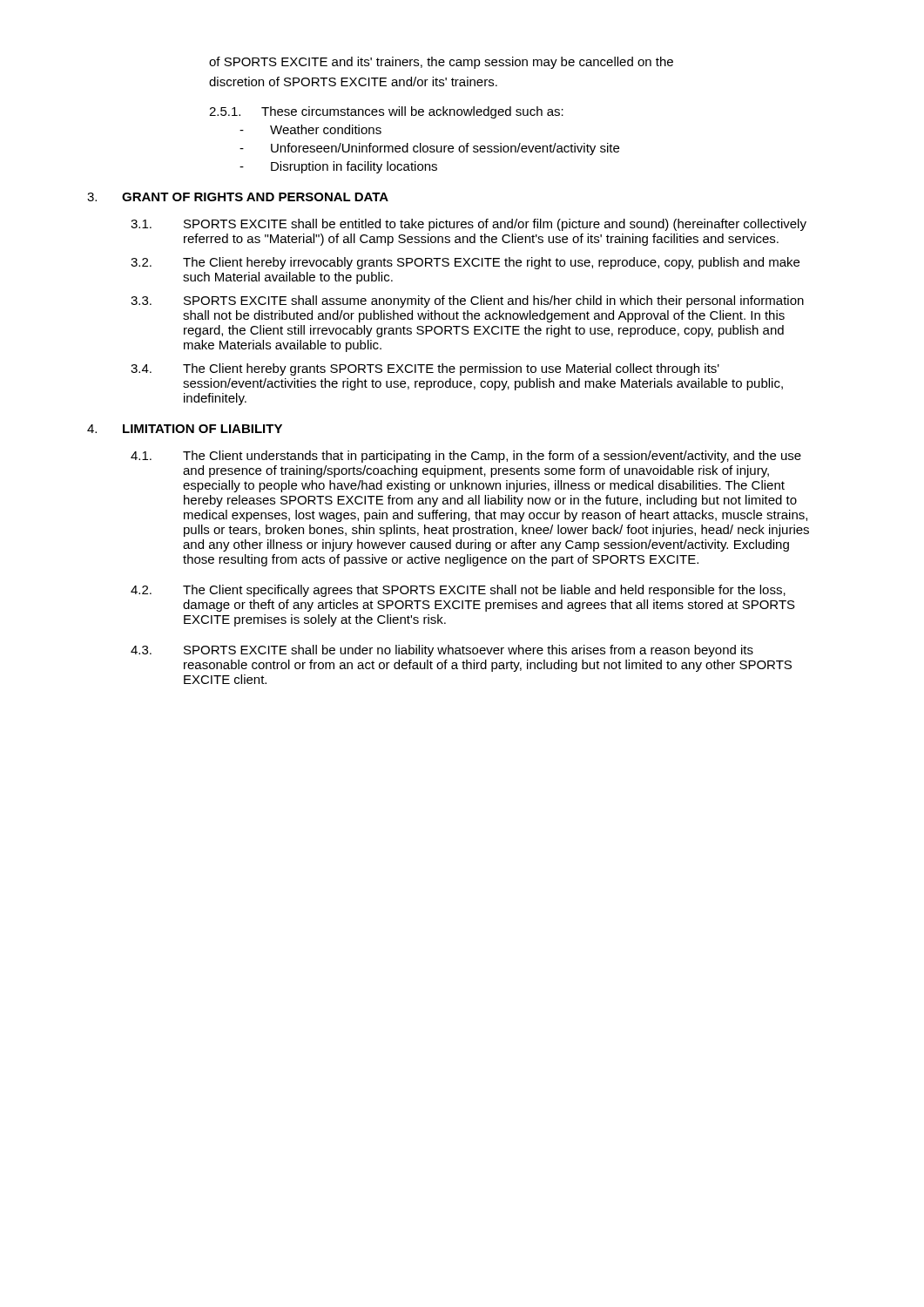
Task: Navigate to the text starting "2. The Client hereby irrevocably grants"
Action: click(475, 269)
